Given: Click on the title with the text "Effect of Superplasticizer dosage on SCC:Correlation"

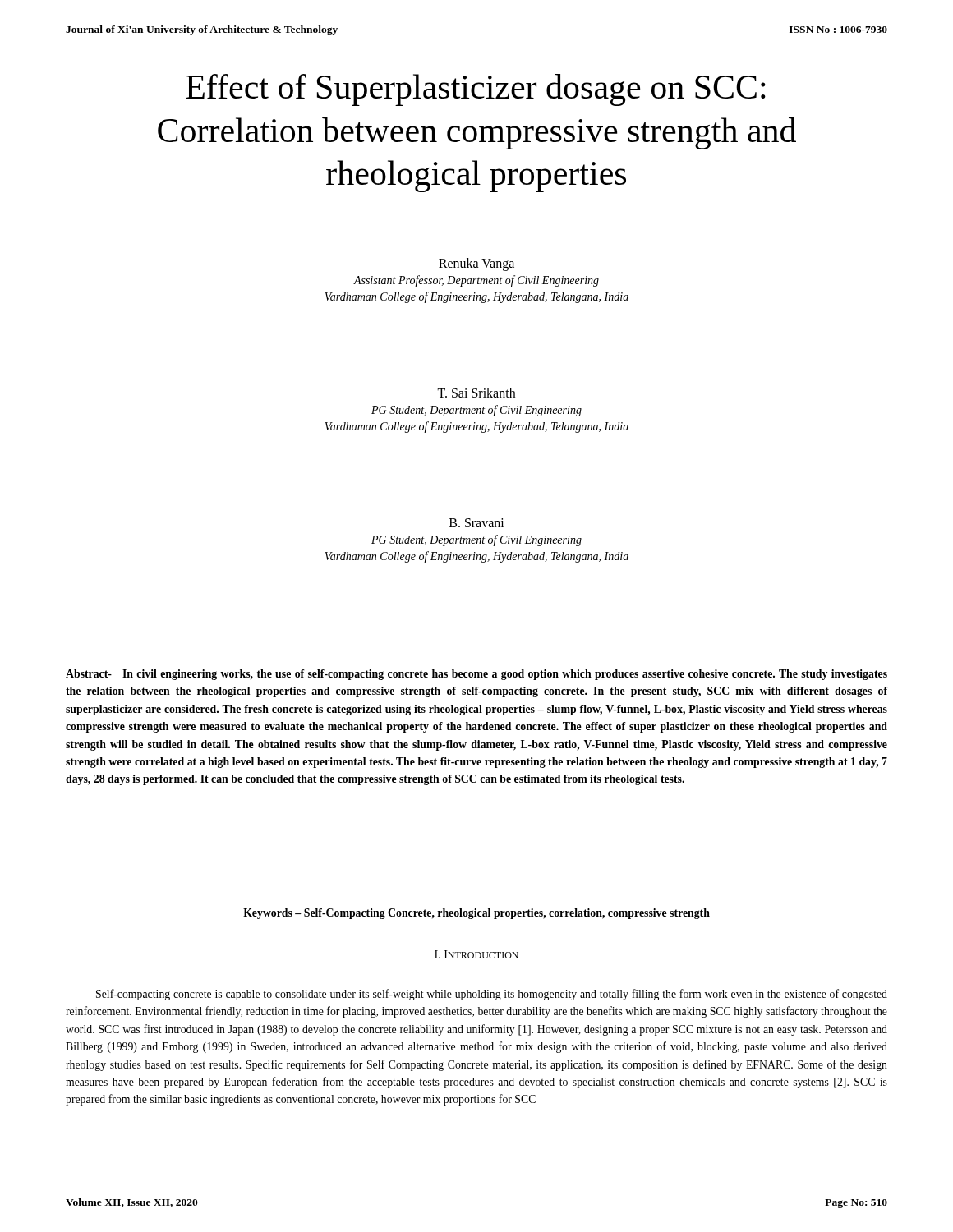Looking at the screenshot, I should coord(476,130).
